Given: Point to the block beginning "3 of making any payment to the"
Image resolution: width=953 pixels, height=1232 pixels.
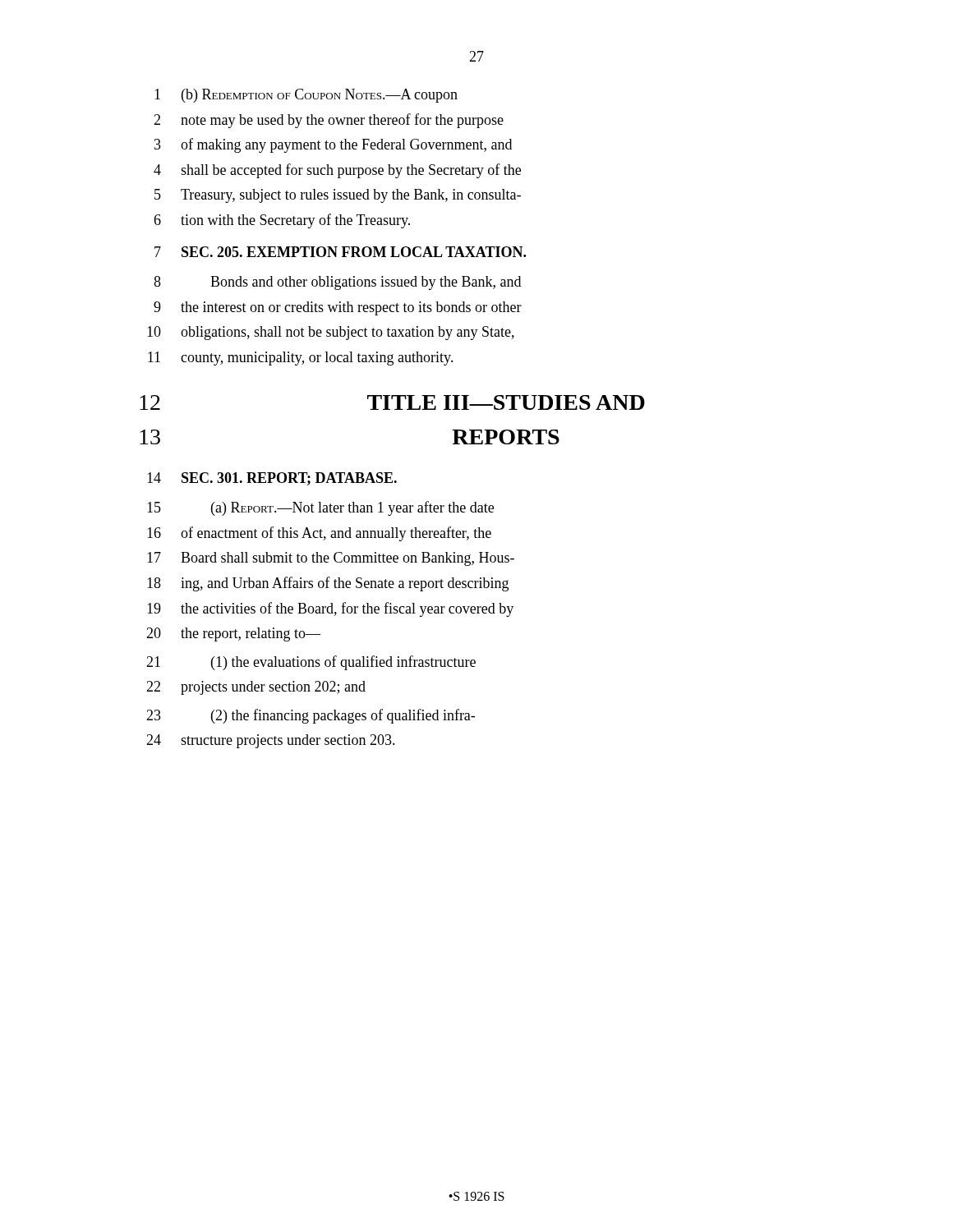Looking at the screenshot, I should [x=476, y=145].
